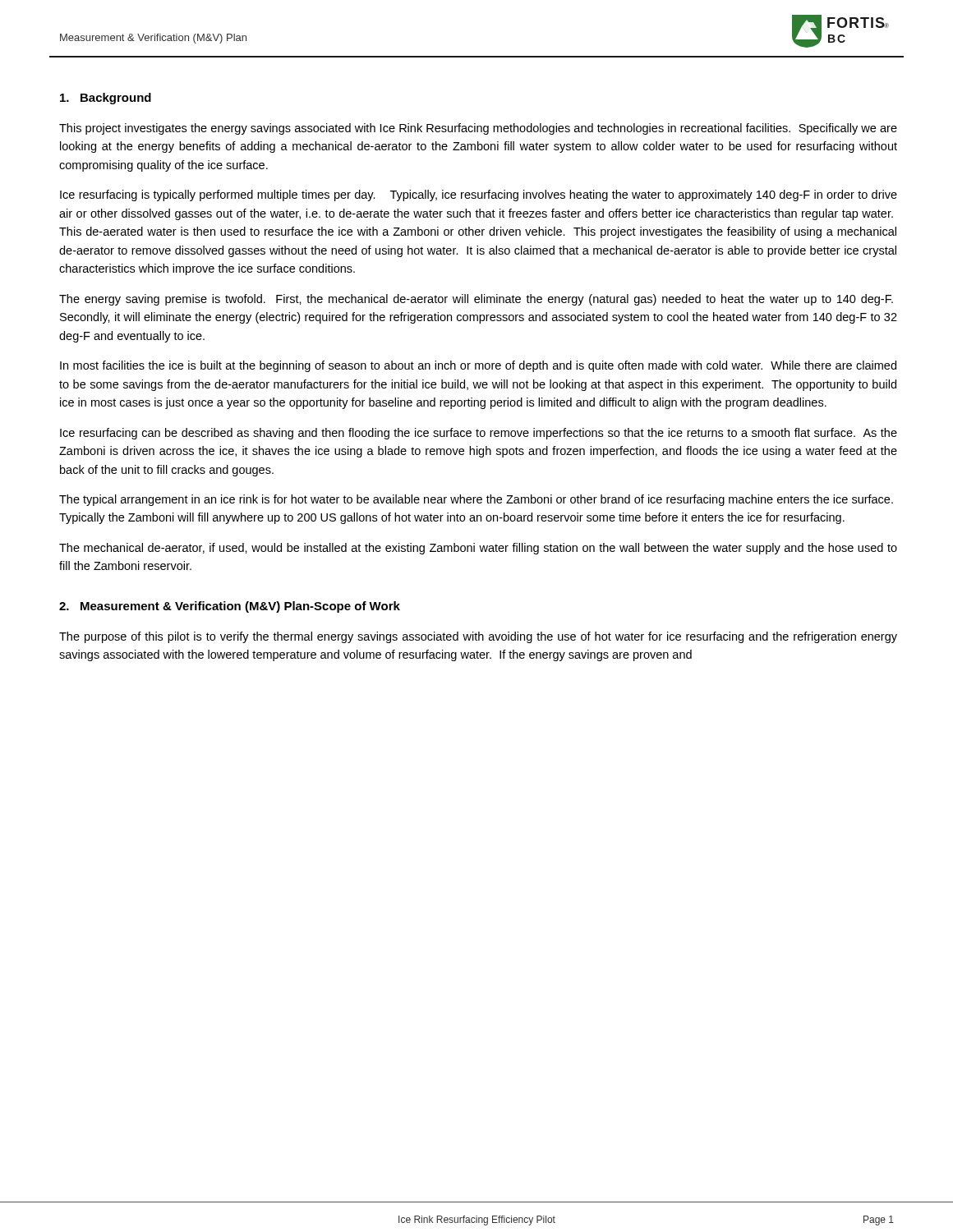Point to the text block starting "This project investigates the energy savings"

click(x=478, y=147)
